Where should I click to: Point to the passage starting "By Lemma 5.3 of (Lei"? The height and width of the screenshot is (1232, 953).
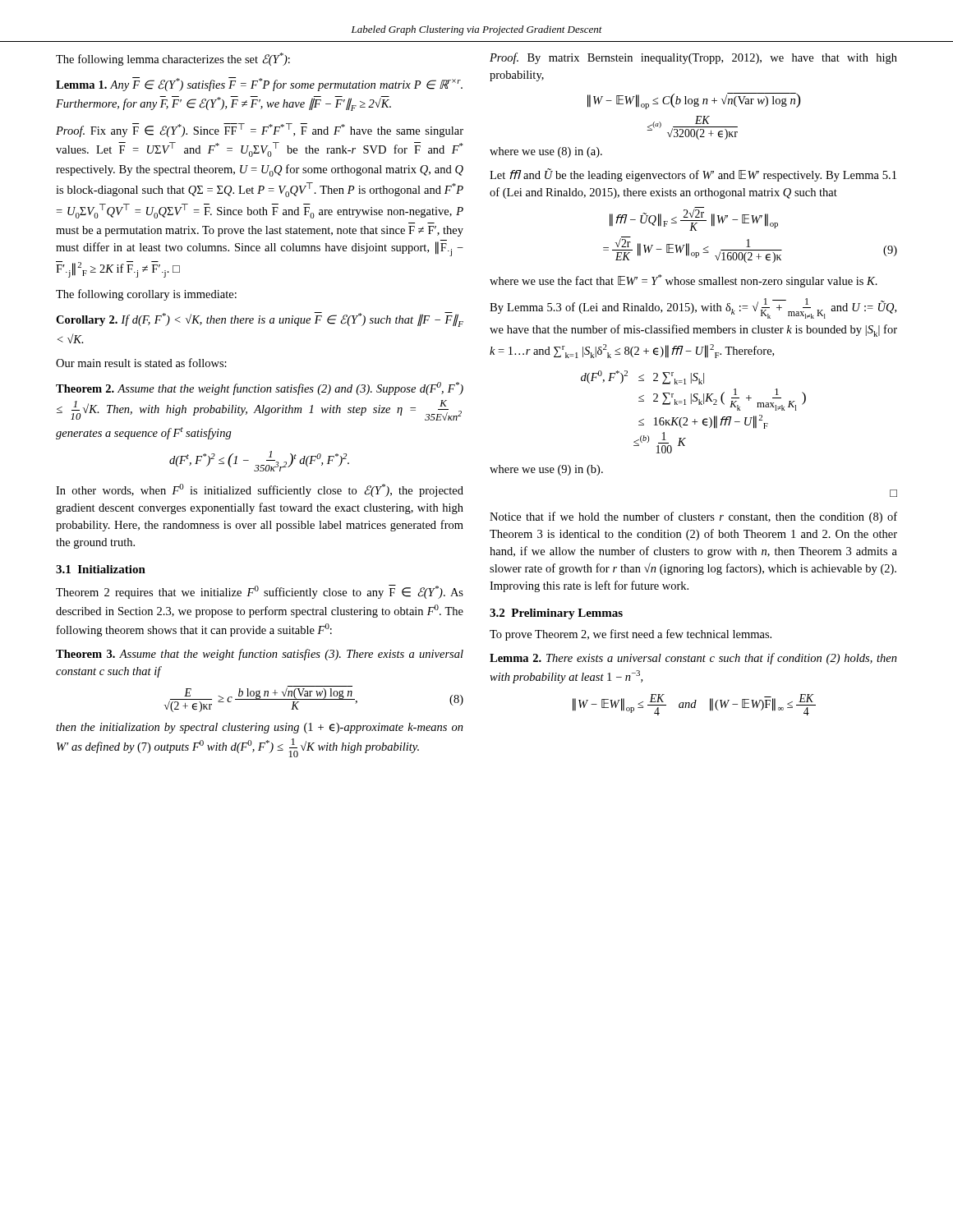(693, 399)
